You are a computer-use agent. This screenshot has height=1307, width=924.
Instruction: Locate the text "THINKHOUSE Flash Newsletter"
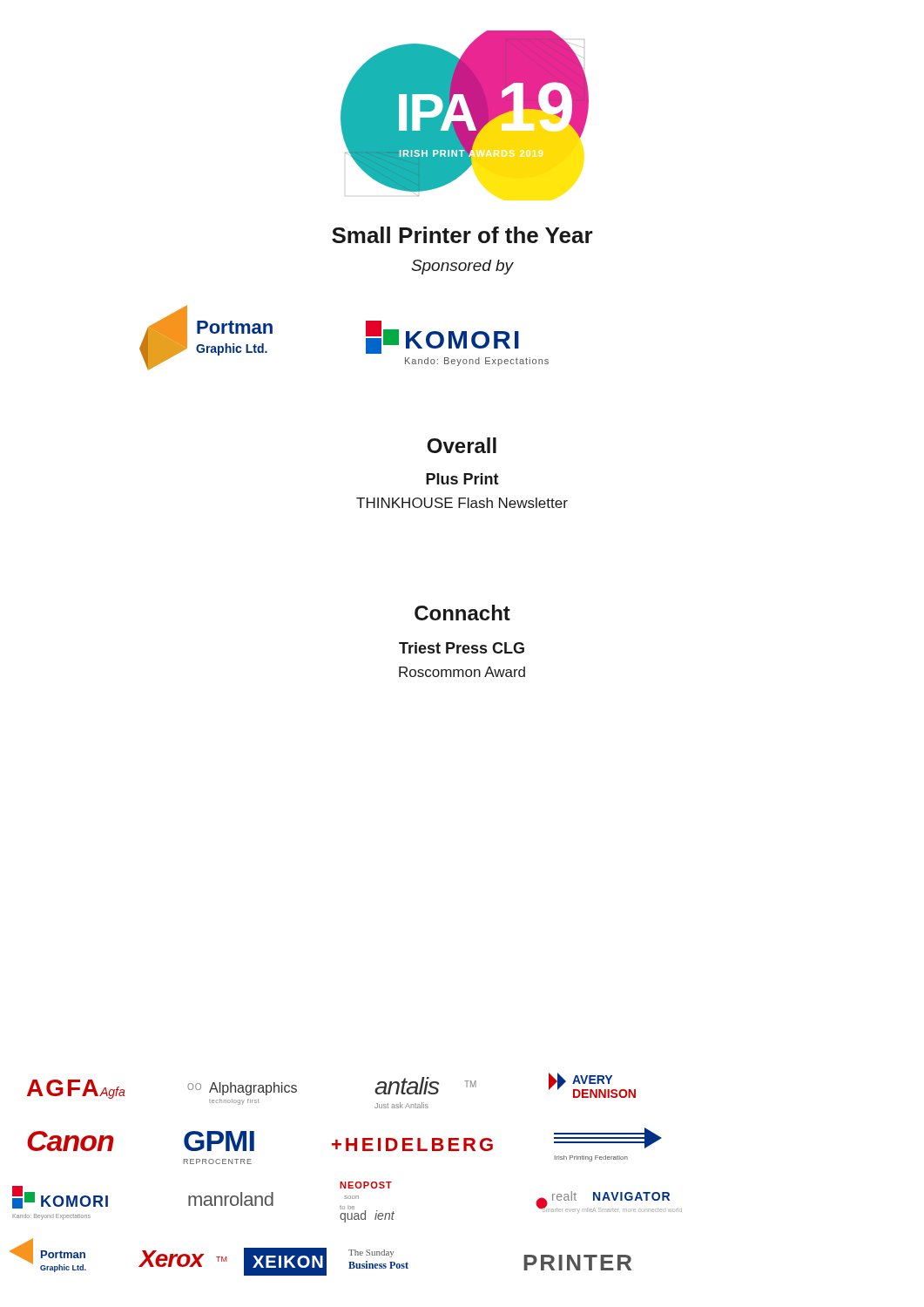[462, 503]
